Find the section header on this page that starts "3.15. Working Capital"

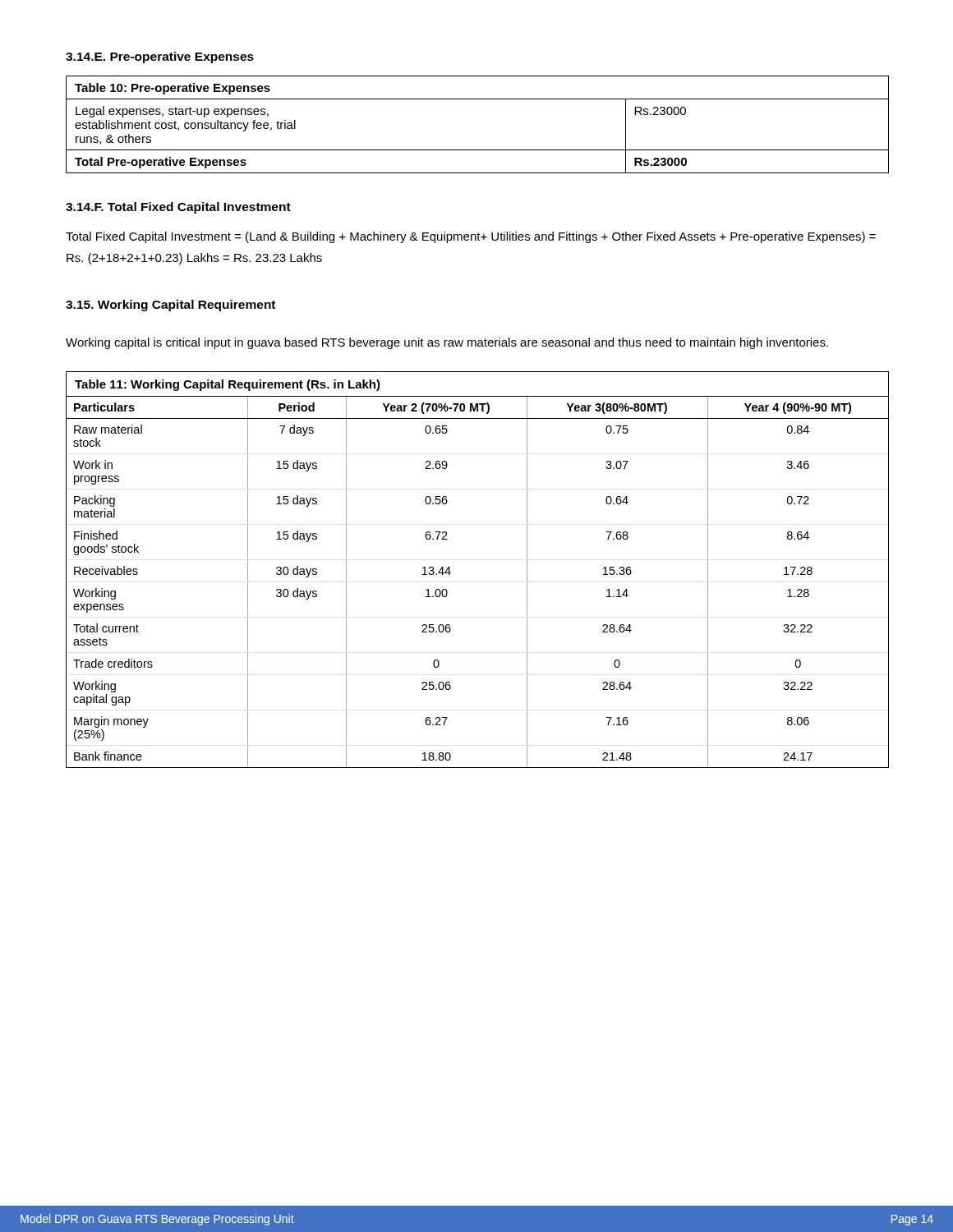[x=171, y=304]
